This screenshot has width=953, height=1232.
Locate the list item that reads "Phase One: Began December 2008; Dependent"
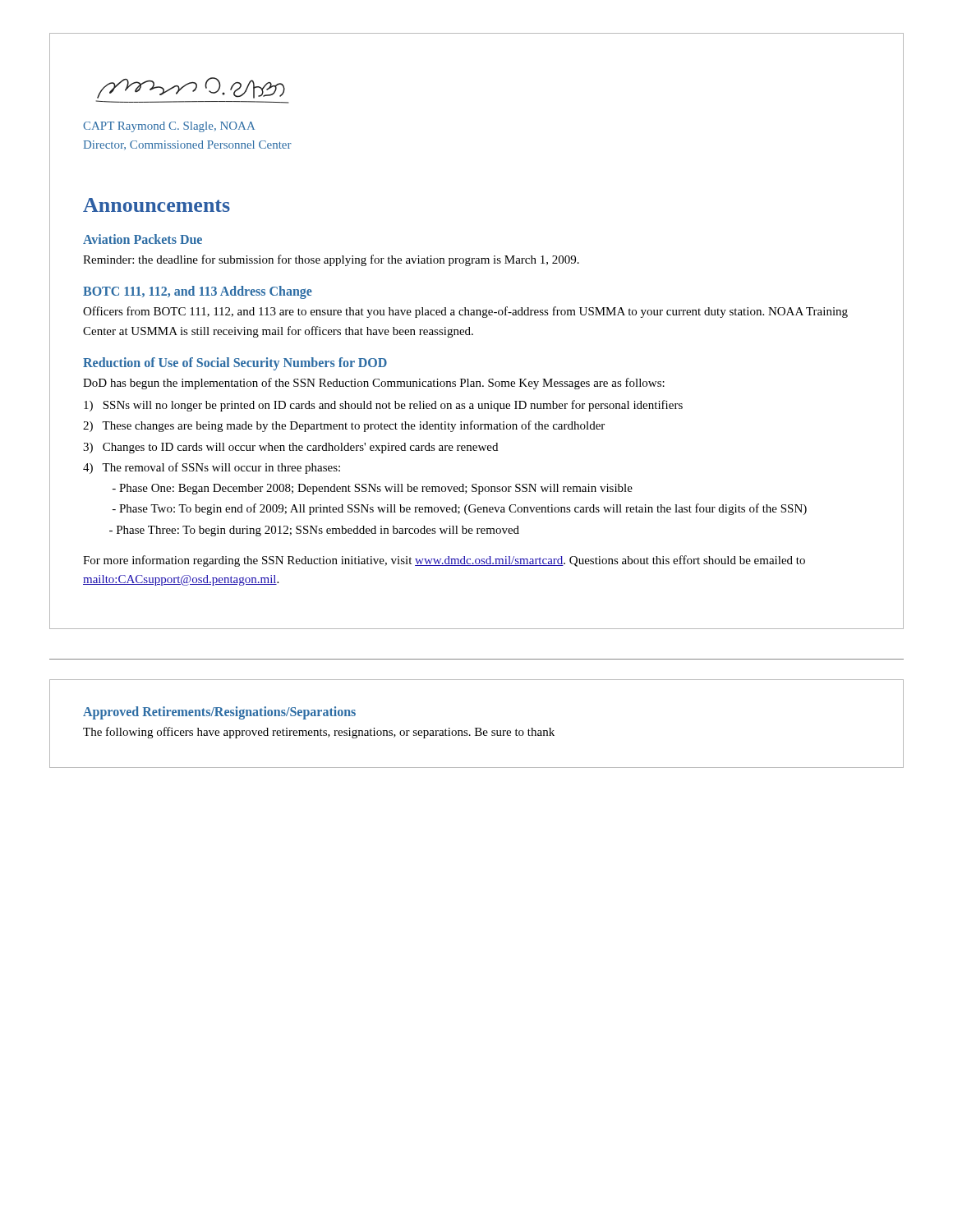click(476, 488)
